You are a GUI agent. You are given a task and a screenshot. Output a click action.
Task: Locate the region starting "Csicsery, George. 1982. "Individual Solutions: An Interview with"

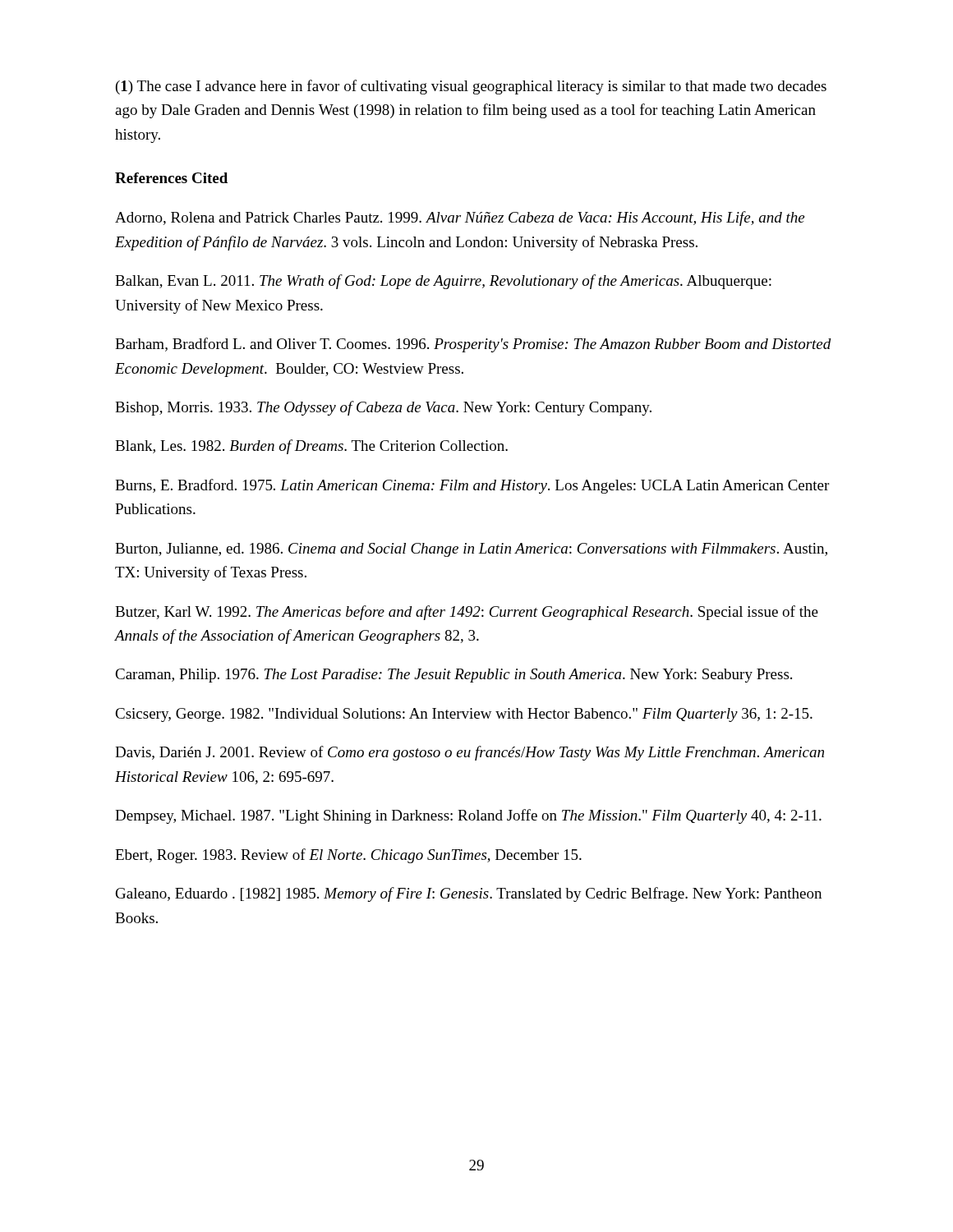point(464,713)
